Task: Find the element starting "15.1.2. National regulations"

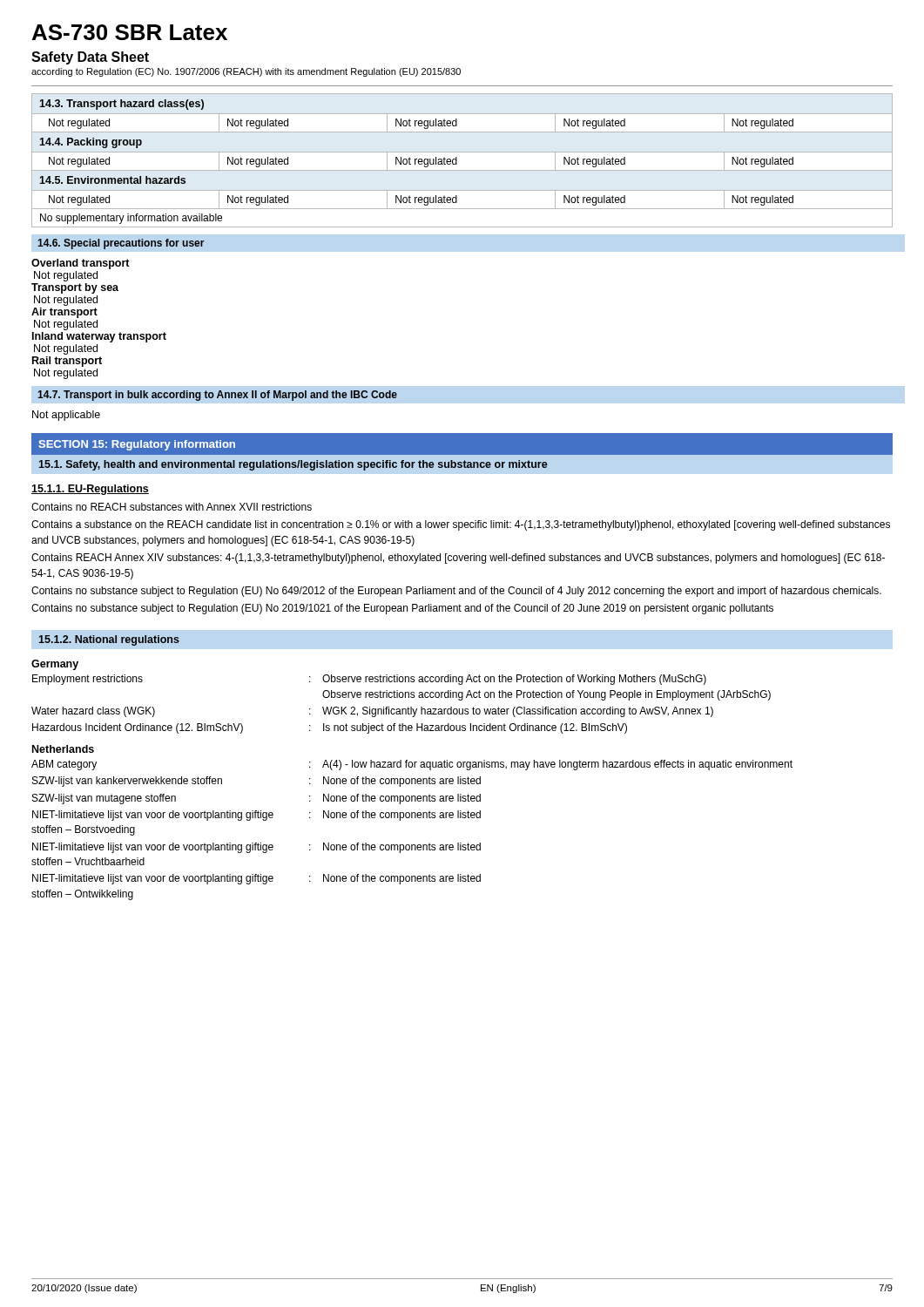Action: pyautogui.click(x=109, y=640)
